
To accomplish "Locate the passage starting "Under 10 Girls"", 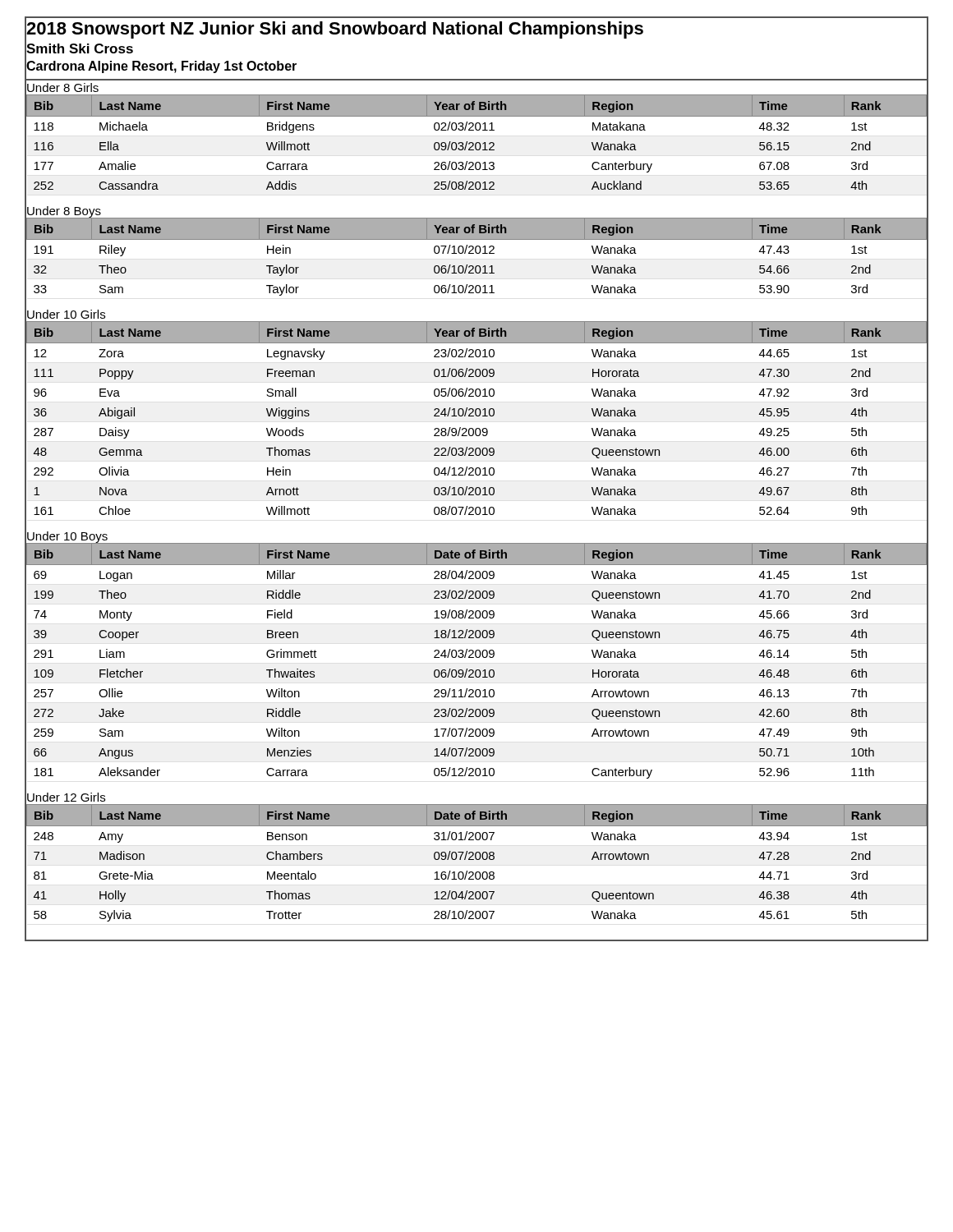I will coord(66,314).
